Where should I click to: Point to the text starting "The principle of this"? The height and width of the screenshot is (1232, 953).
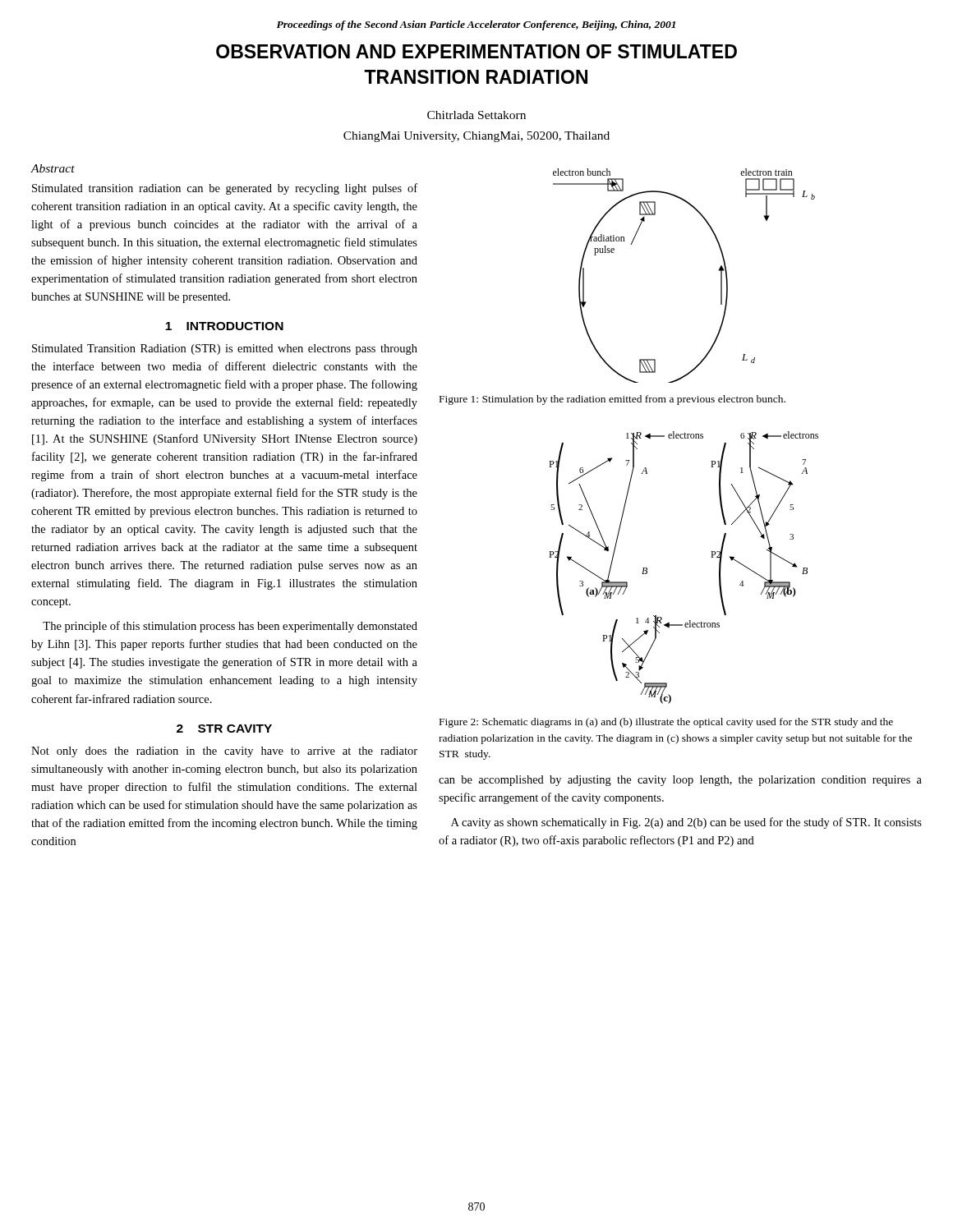(x=224, y=662)
